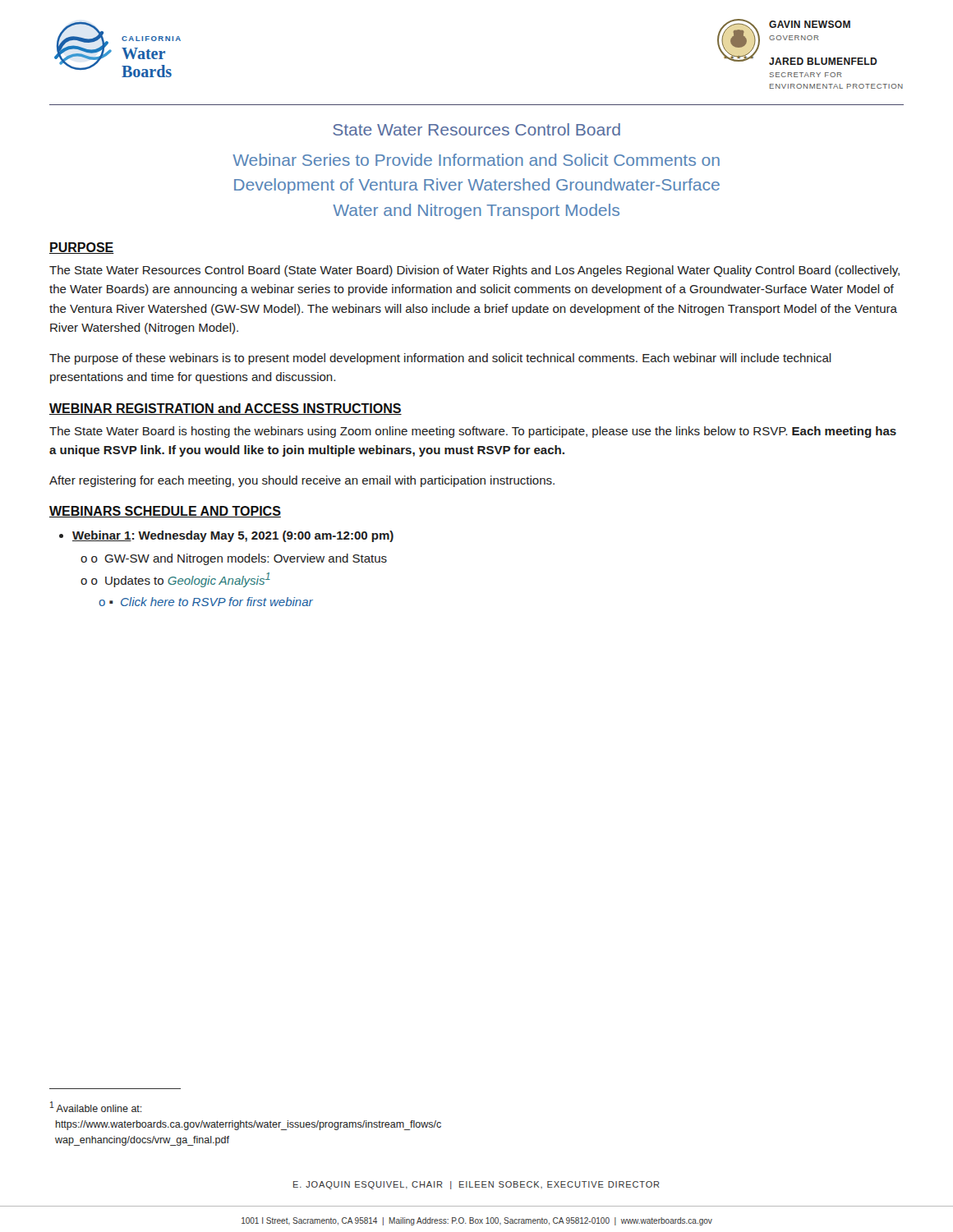Find the passage starting "o GW-SW and Nitrogen models: Overview and Status"
Image resolution: width=953 pixels, height=1232 pixels.
click(239, 558)
